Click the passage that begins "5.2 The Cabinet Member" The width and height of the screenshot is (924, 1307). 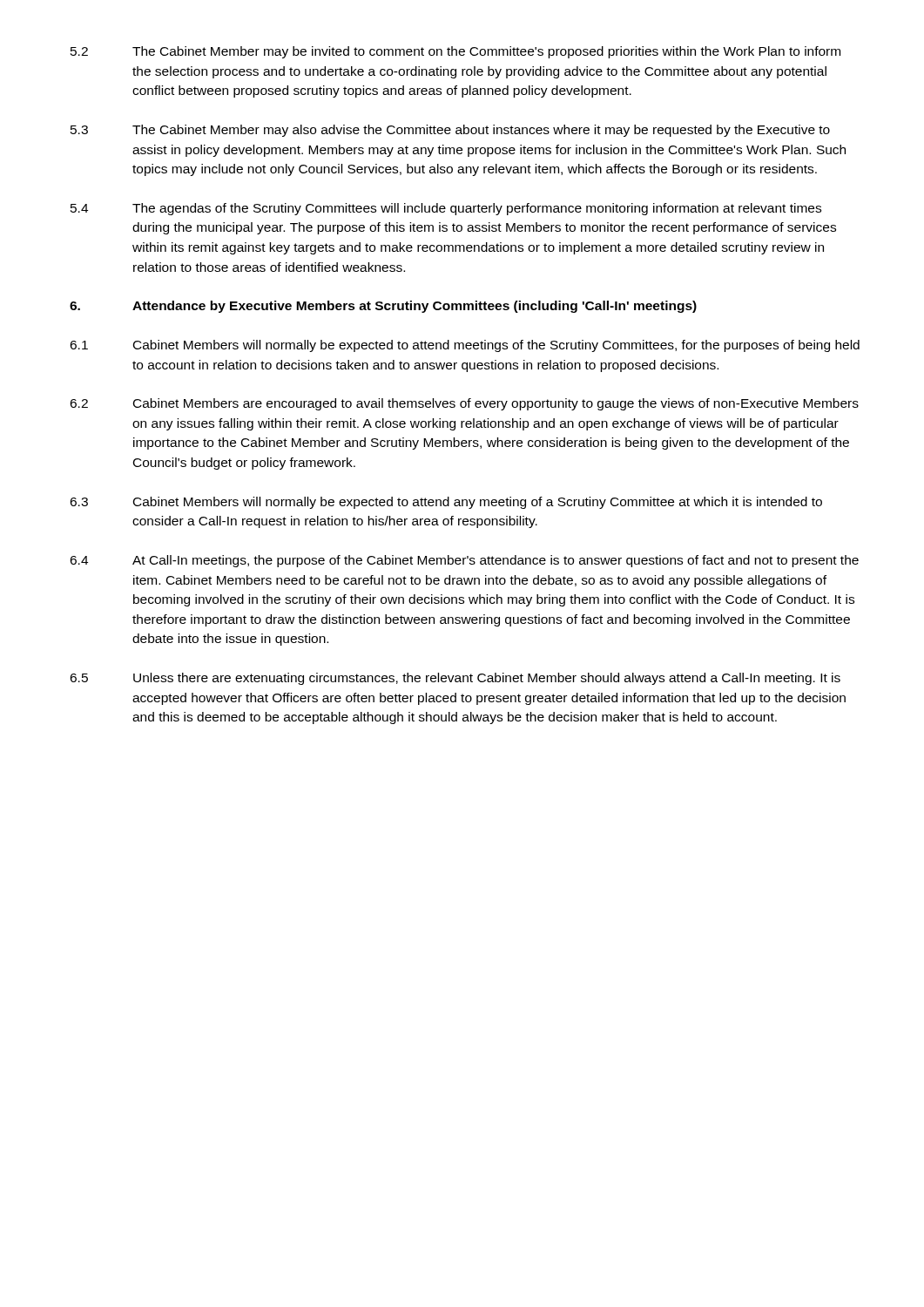(465, 71)
